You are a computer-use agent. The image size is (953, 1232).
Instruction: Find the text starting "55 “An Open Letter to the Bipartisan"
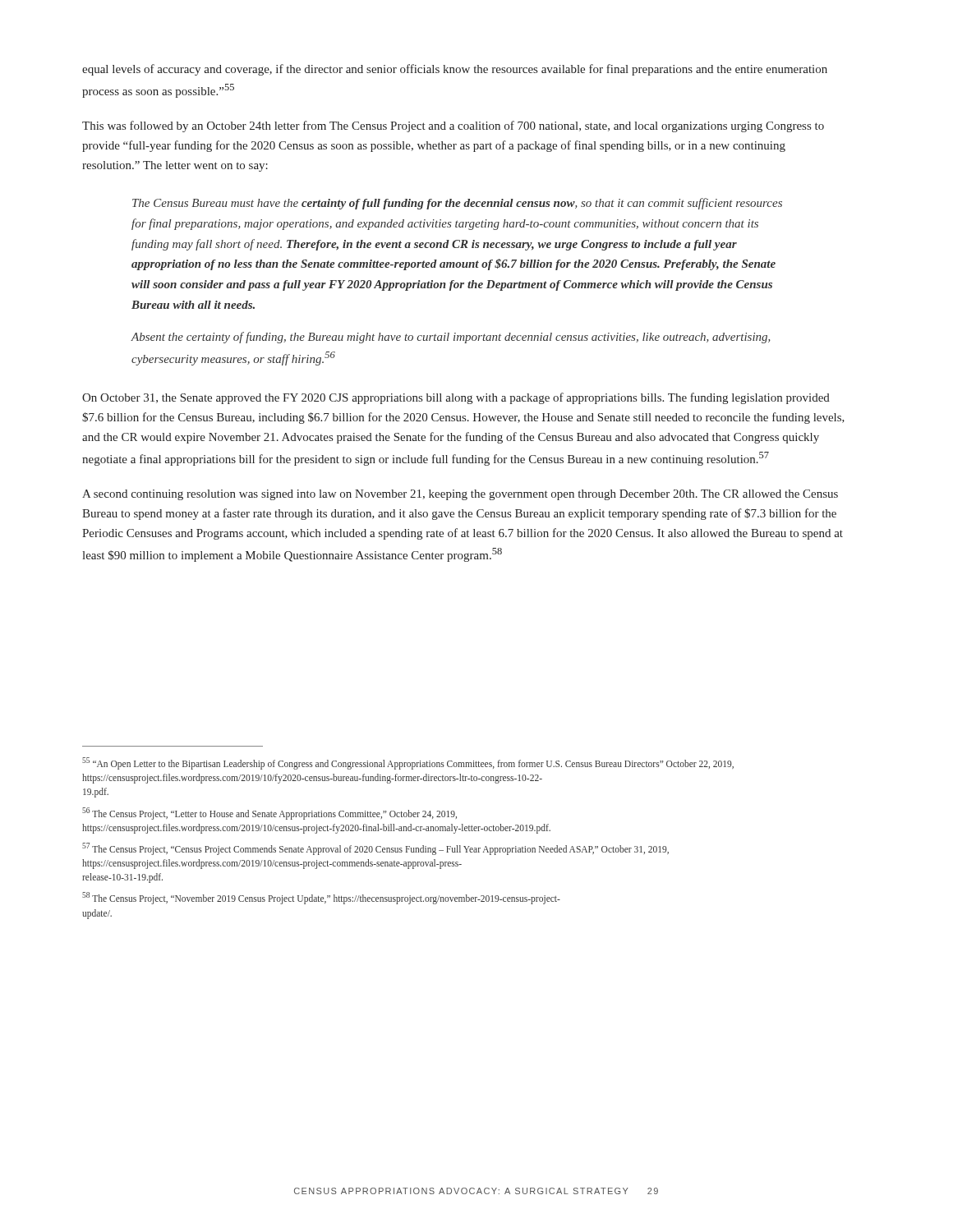[x=408, y=776]
